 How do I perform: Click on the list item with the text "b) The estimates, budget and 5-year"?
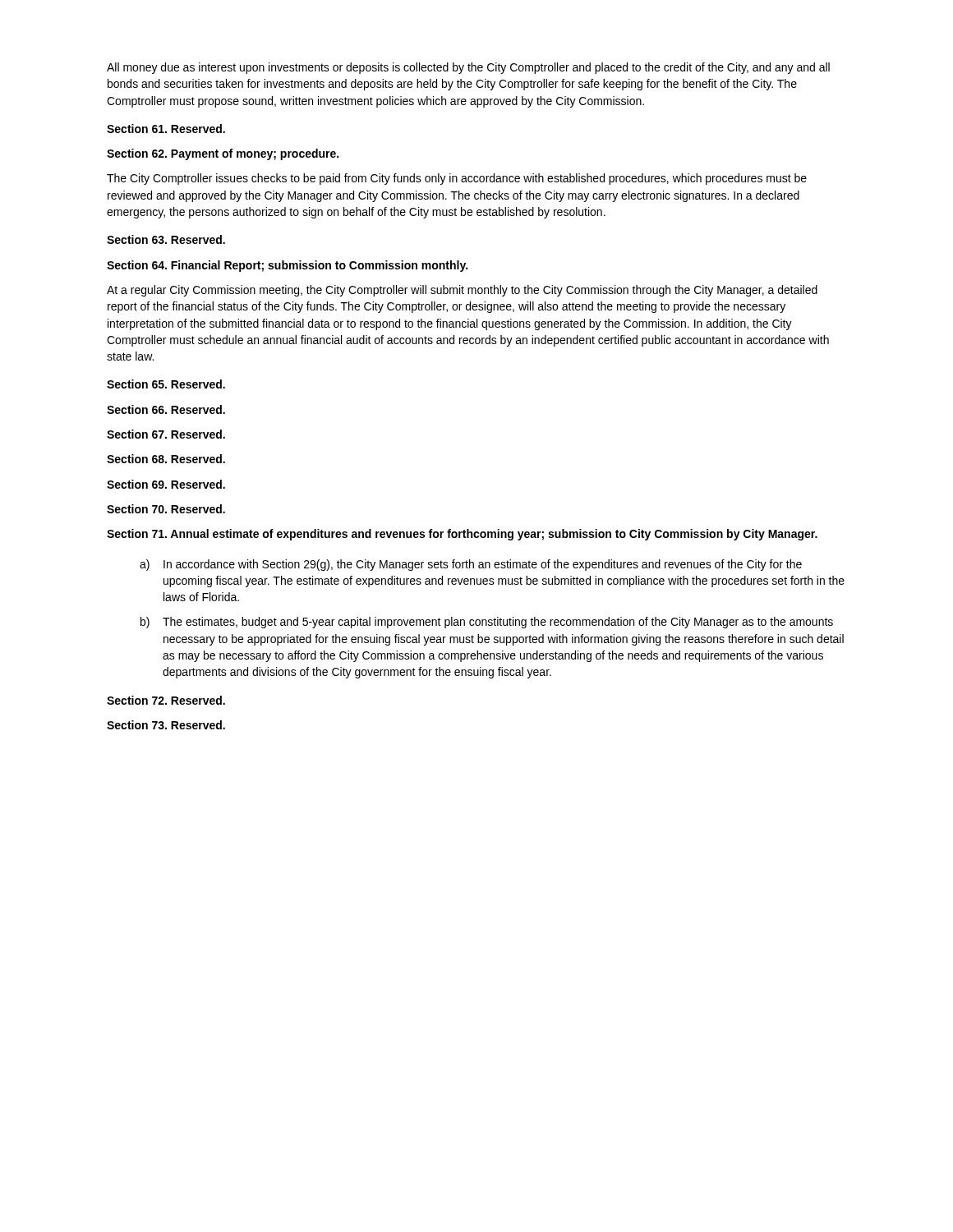click(x=493, y=647)
